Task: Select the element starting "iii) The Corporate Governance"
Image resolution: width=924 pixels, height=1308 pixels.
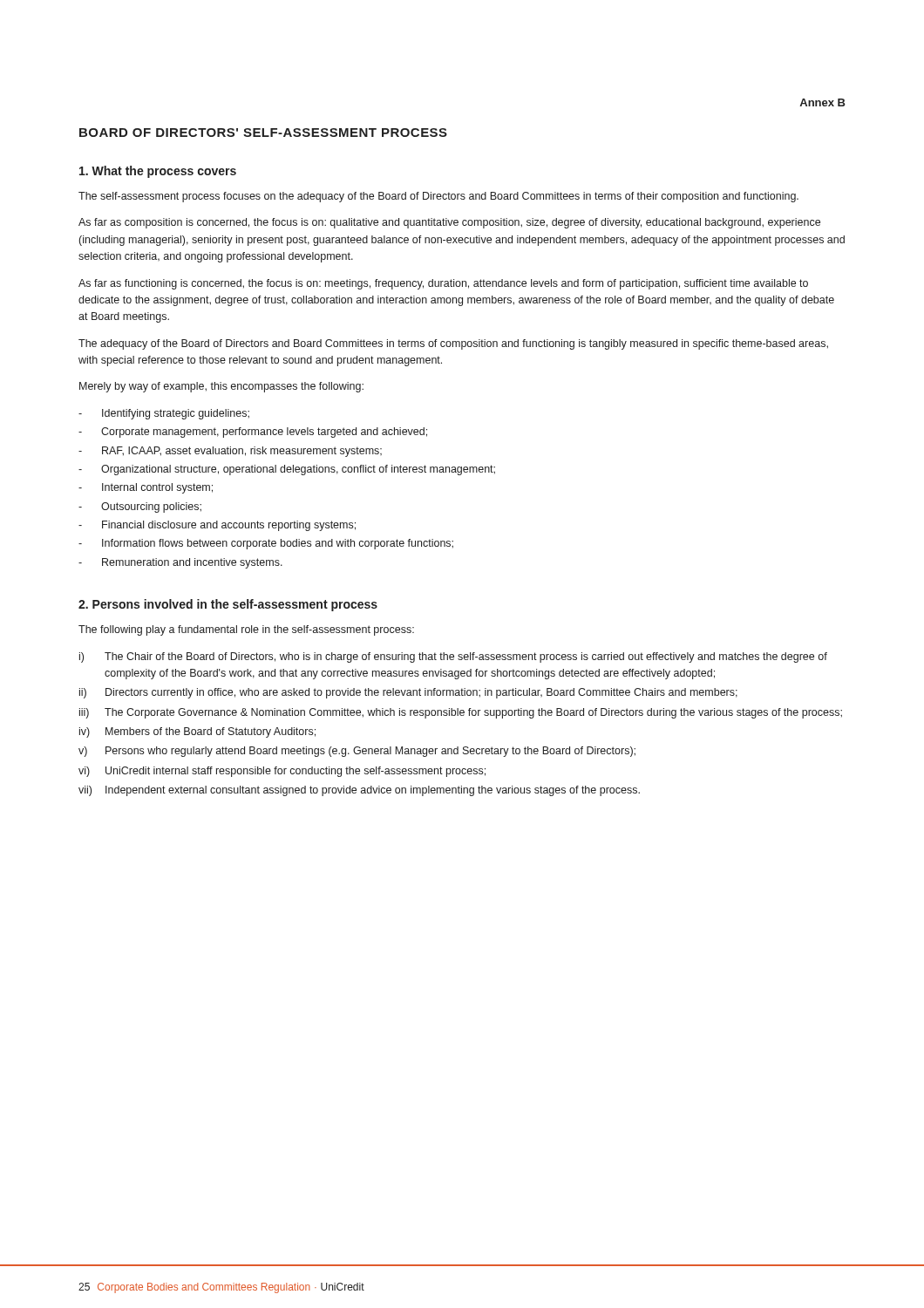Action: click(462, 713)
